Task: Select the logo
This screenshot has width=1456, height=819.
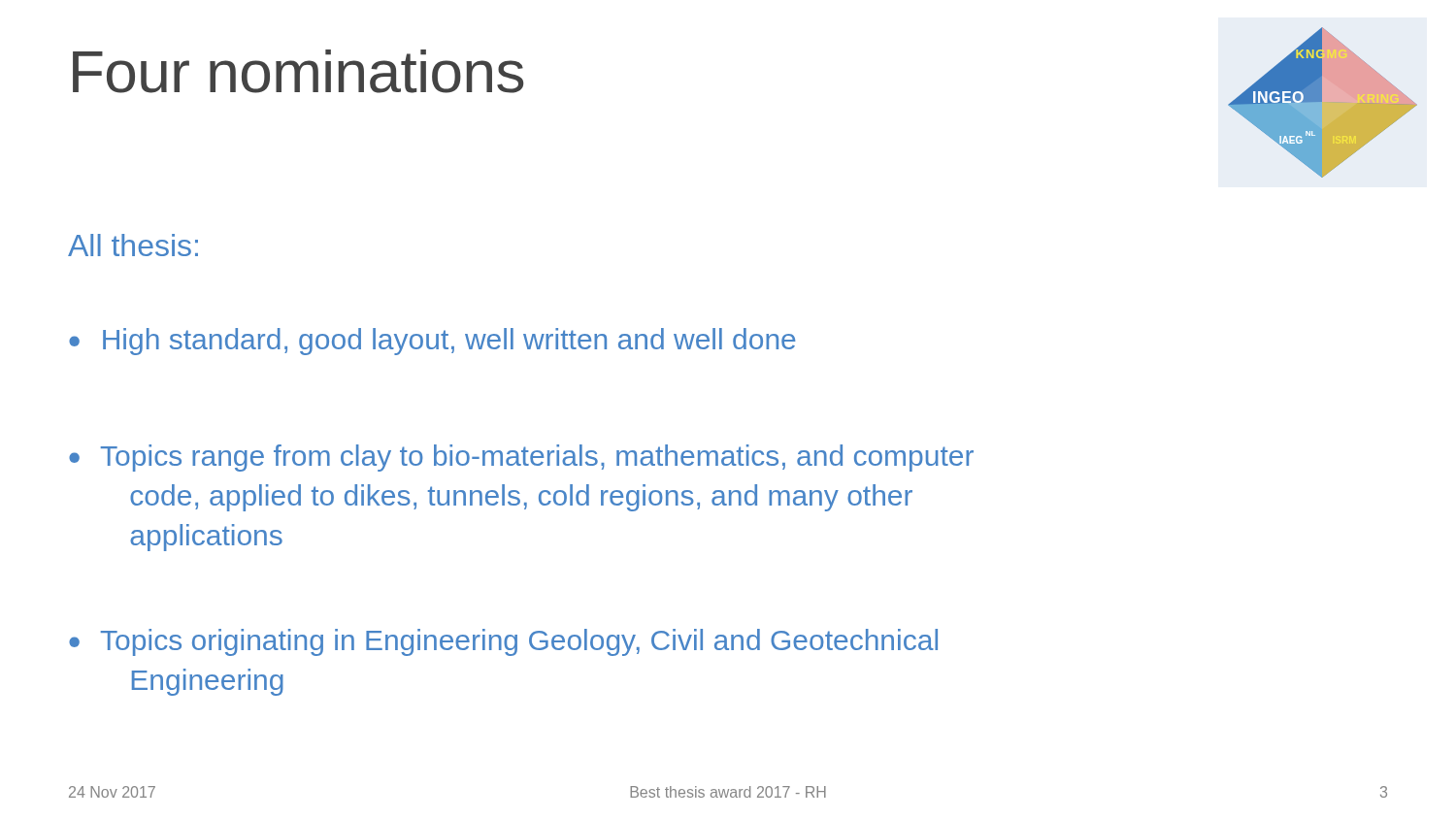Action: coord(1323,102)
